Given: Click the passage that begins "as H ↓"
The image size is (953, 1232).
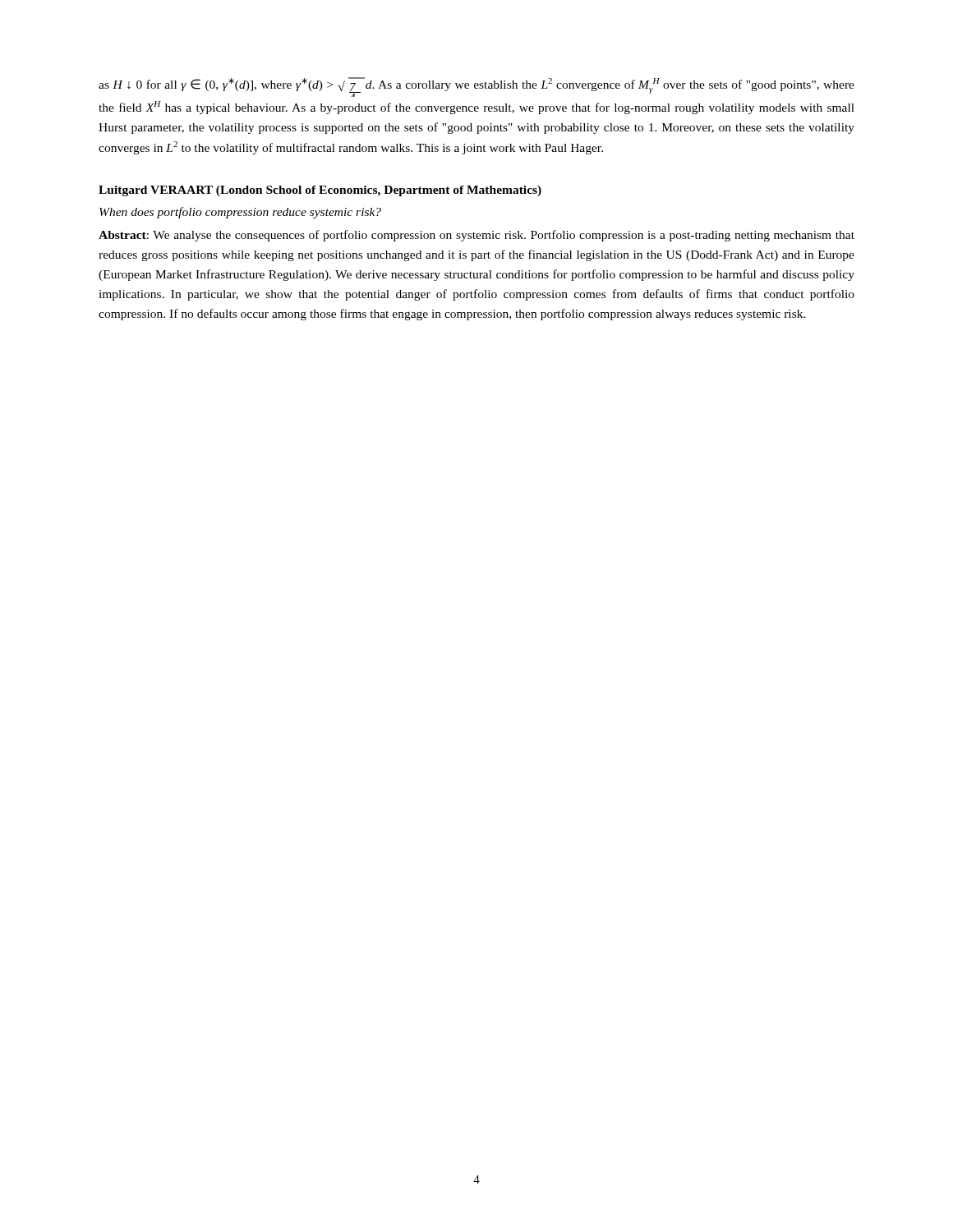Looking at the screenshot, I should click(476, 115).
